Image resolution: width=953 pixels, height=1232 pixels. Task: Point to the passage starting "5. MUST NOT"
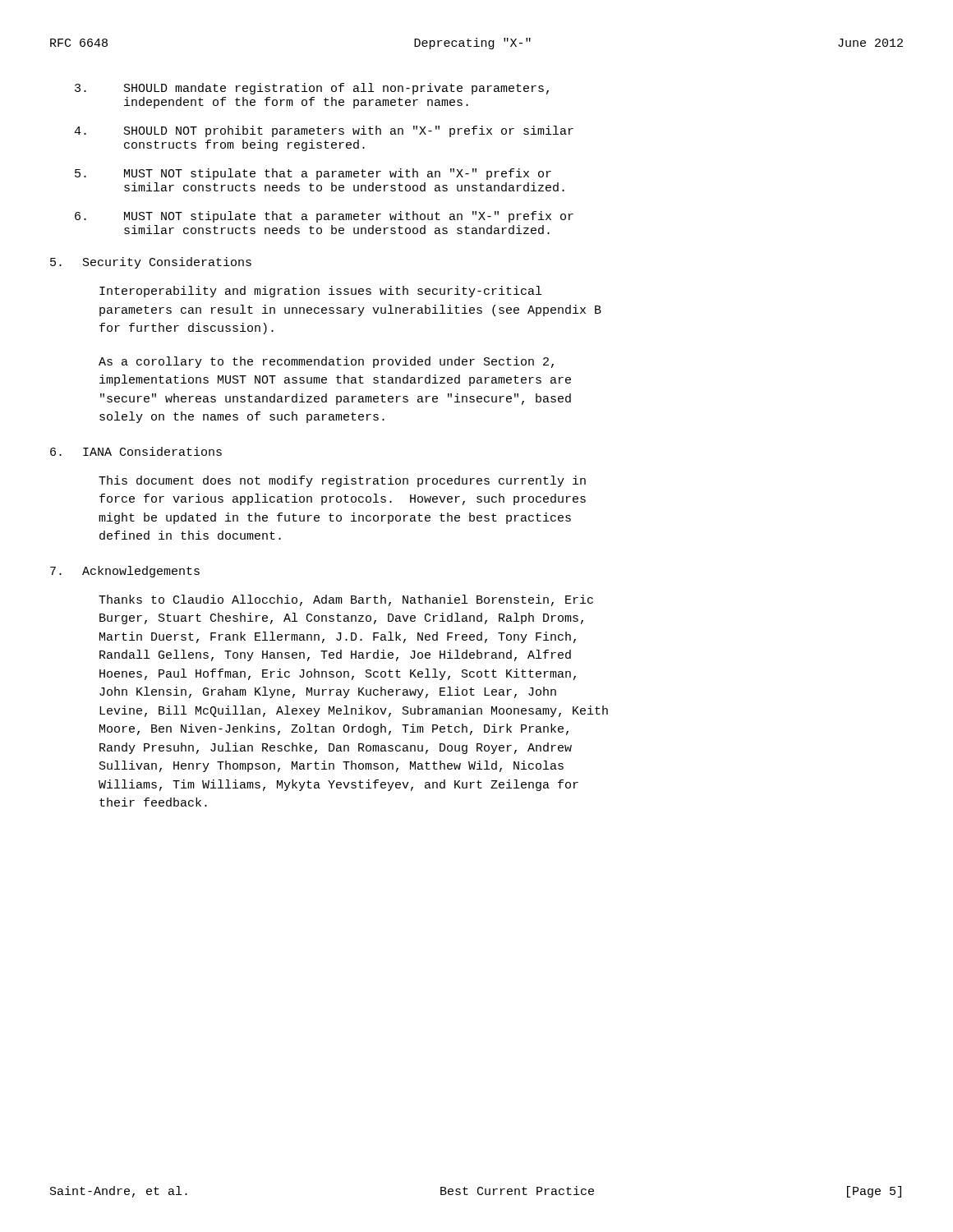pyautogui.click(x=476, y=182)
